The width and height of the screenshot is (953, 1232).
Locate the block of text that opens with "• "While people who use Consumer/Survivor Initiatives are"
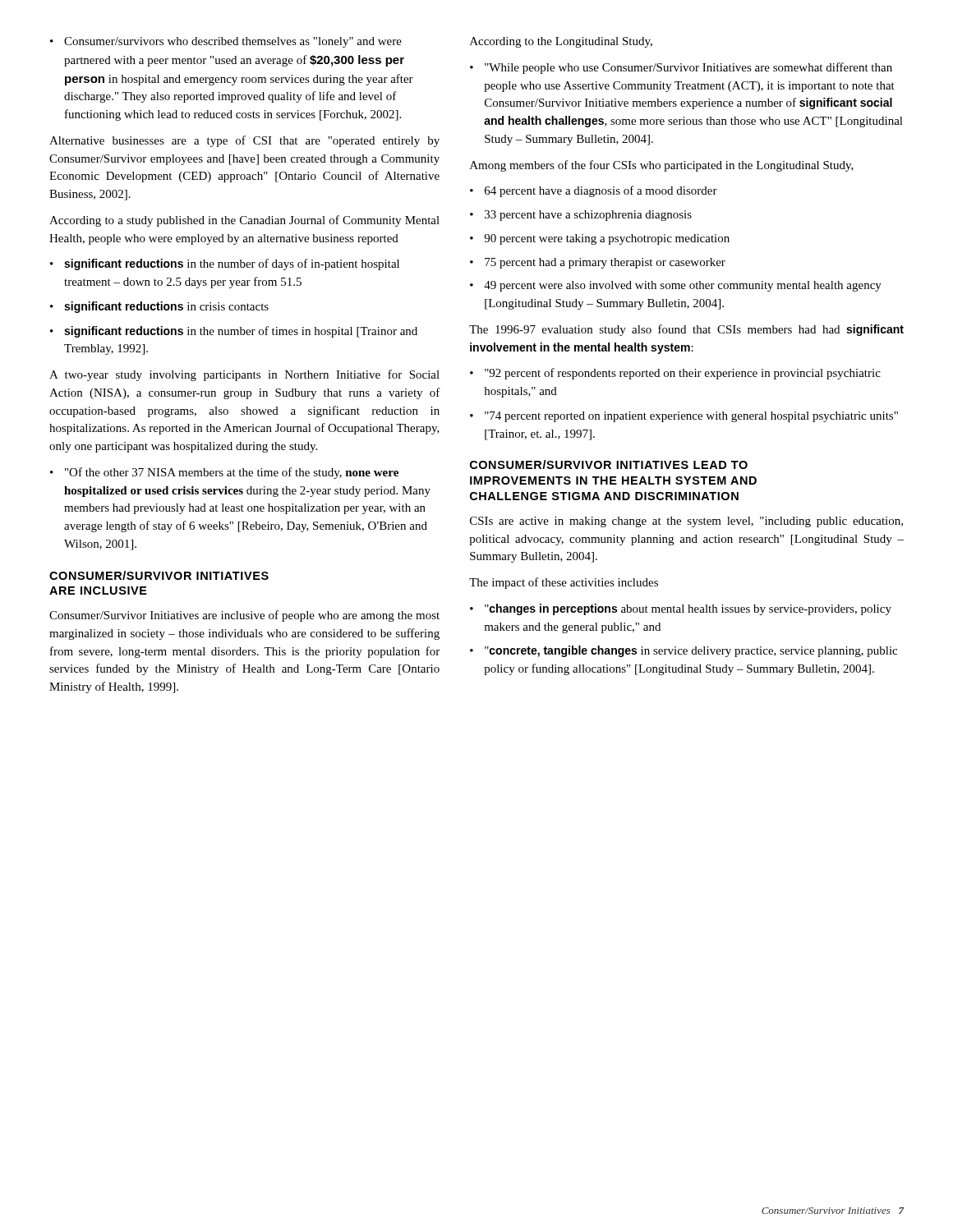tap(686, 104)
